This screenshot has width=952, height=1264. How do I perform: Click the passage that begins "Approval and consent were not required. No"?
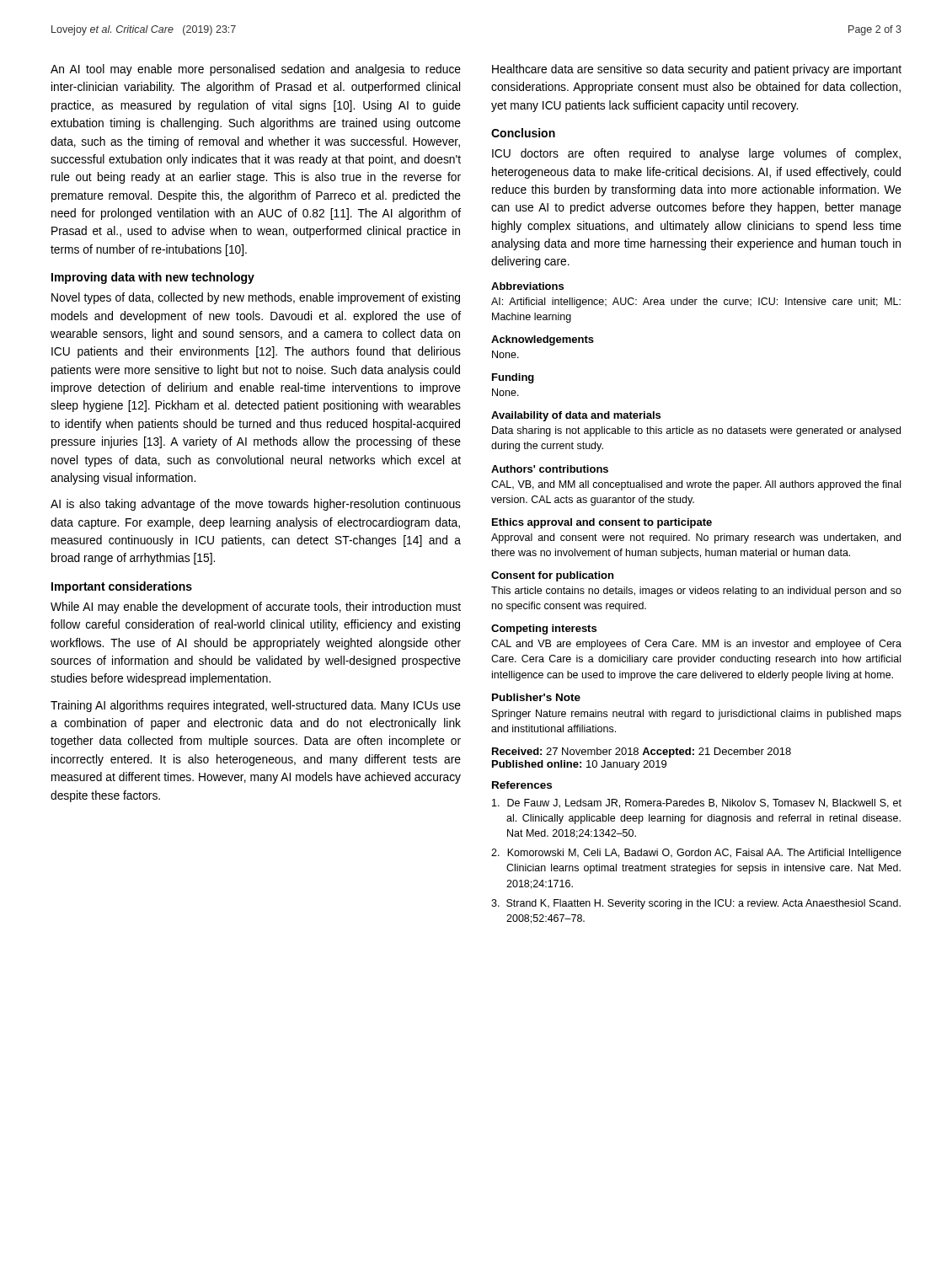[x=696, y=545]
